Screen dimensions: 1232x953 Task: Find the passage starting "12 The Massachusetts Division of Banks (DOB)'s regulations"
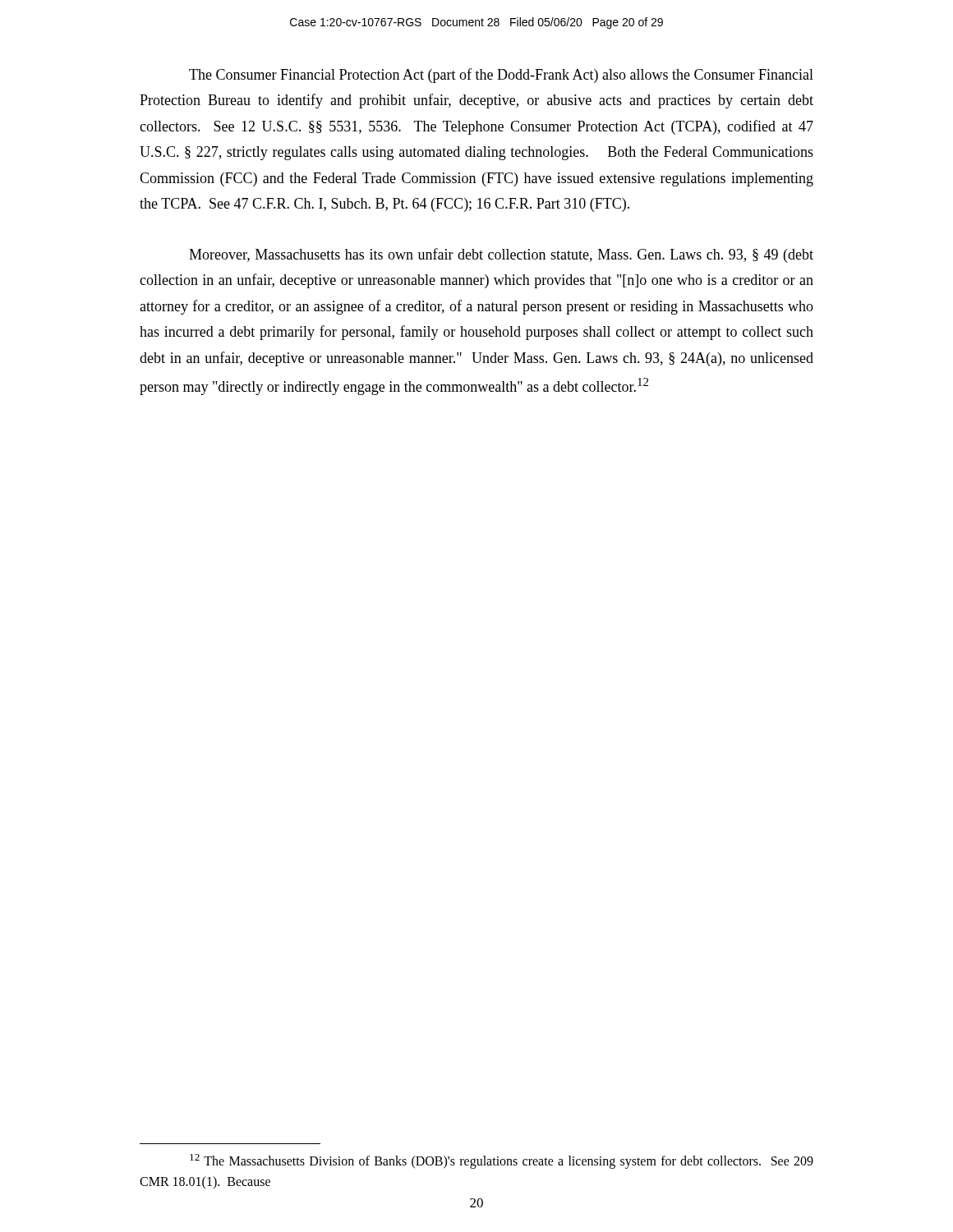pos(476,1168)
